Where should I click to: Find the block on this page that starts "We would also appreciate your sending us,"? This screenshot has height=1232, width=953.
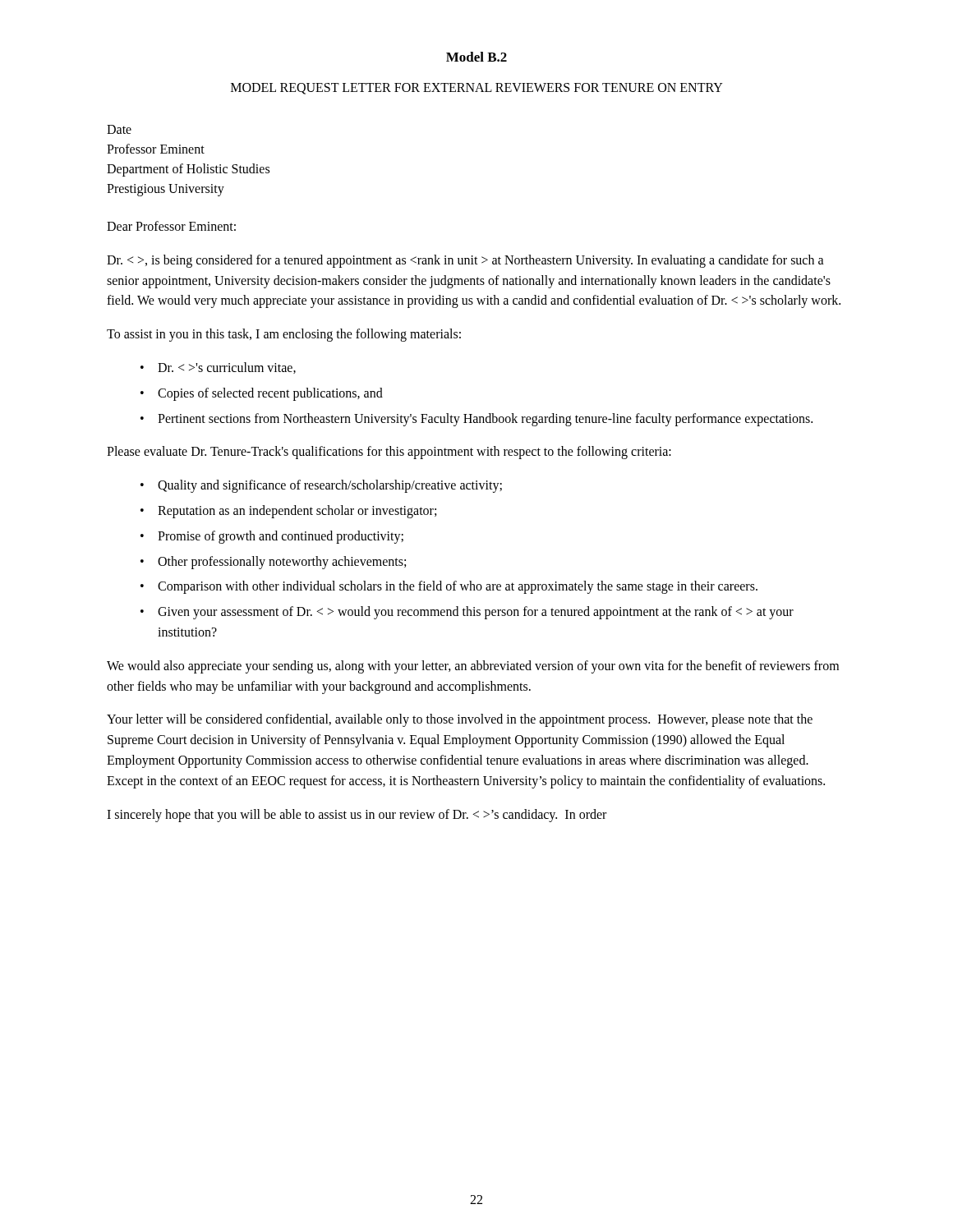pos(473,676)
